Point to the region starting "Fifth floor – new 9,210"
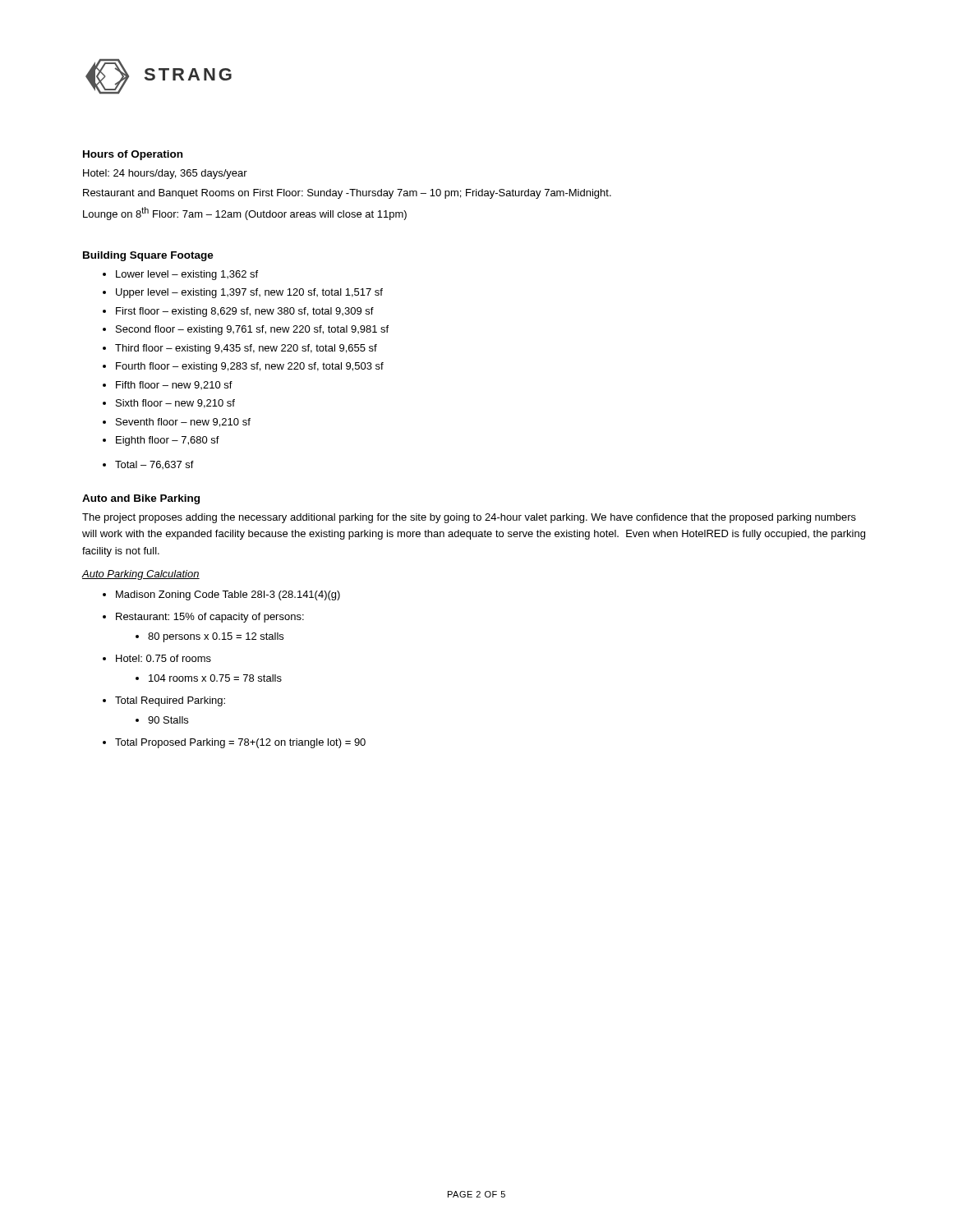Screen dimensions: 1232x953 point(173,385)
